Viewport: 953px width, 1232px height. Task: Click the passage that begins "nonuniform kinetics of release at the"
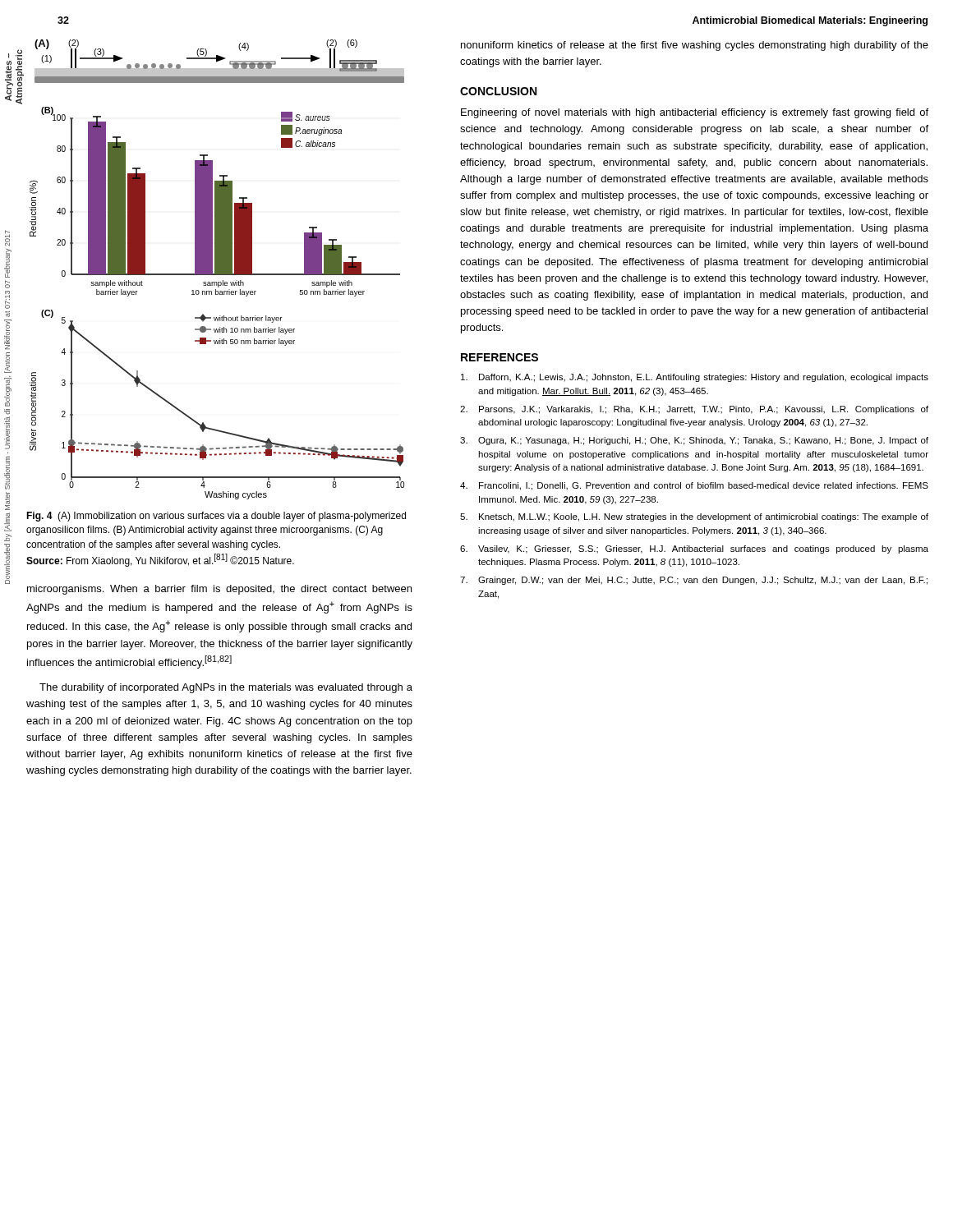694,53
